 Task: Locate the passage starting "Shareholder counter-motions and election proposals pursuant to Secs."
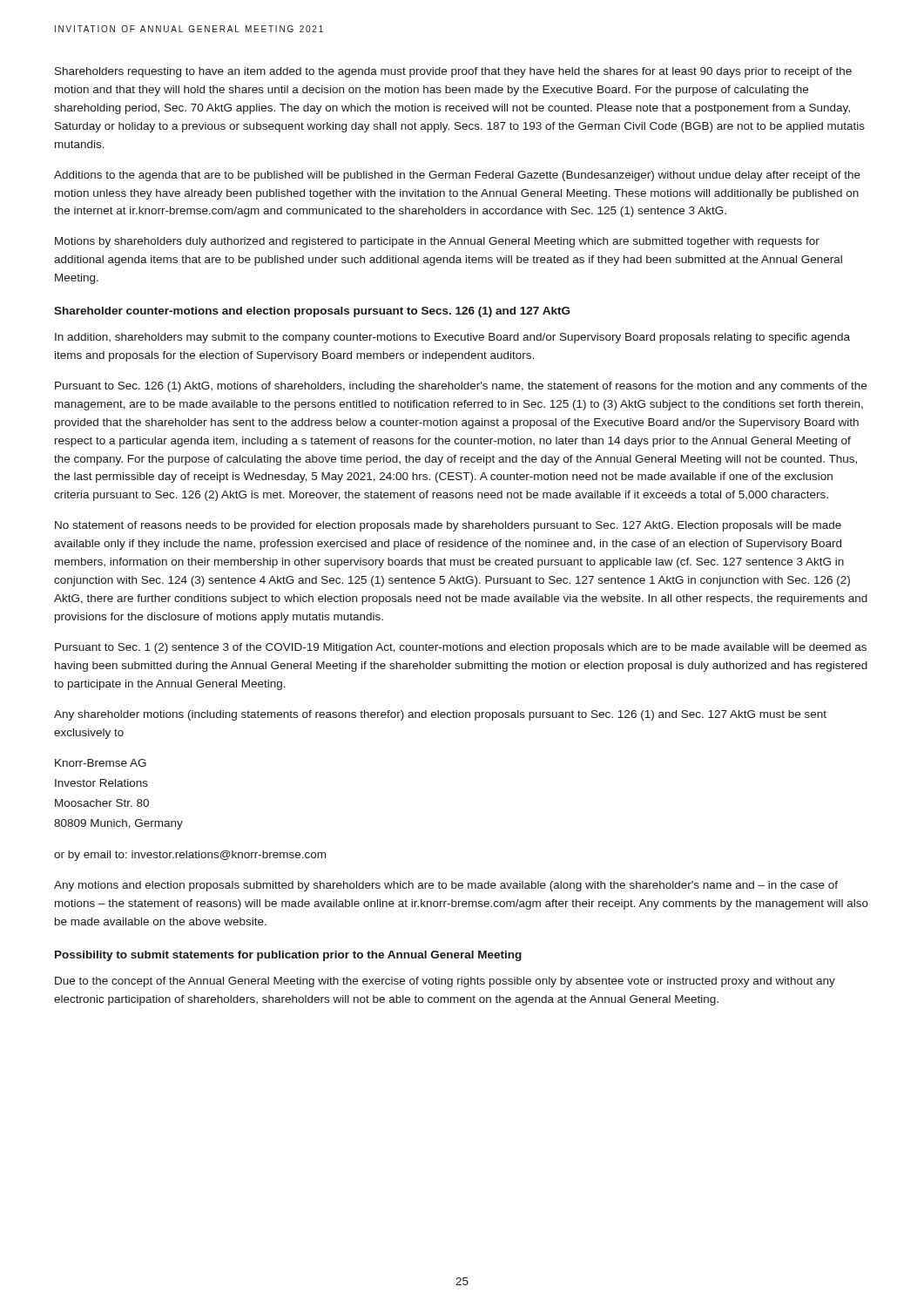[312, 311]
